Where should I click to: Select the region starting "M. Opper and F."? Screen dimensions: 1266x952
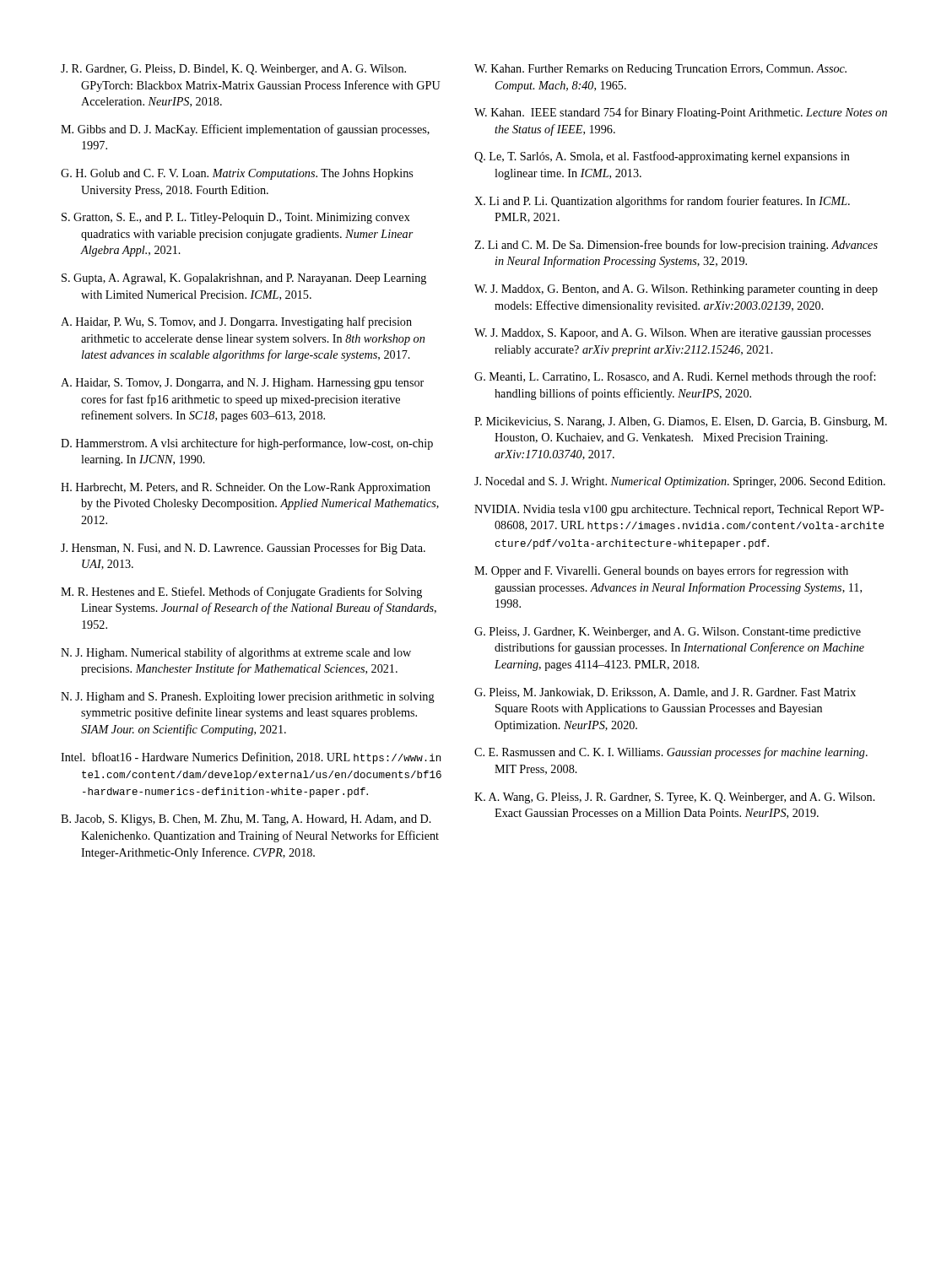click(x=668, y=587)
